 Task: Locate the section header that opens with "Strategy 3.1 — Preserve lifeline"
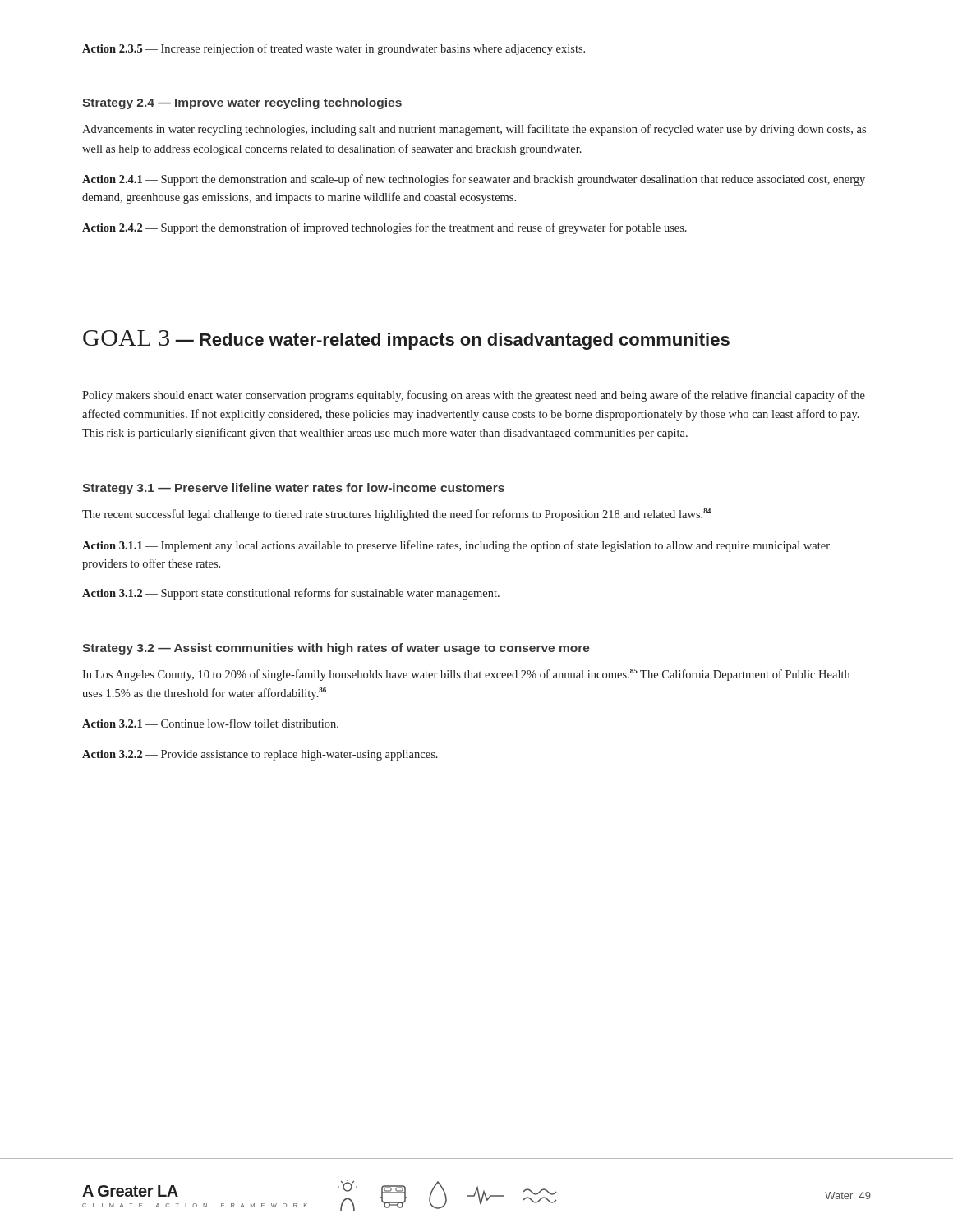pos(293,488)
